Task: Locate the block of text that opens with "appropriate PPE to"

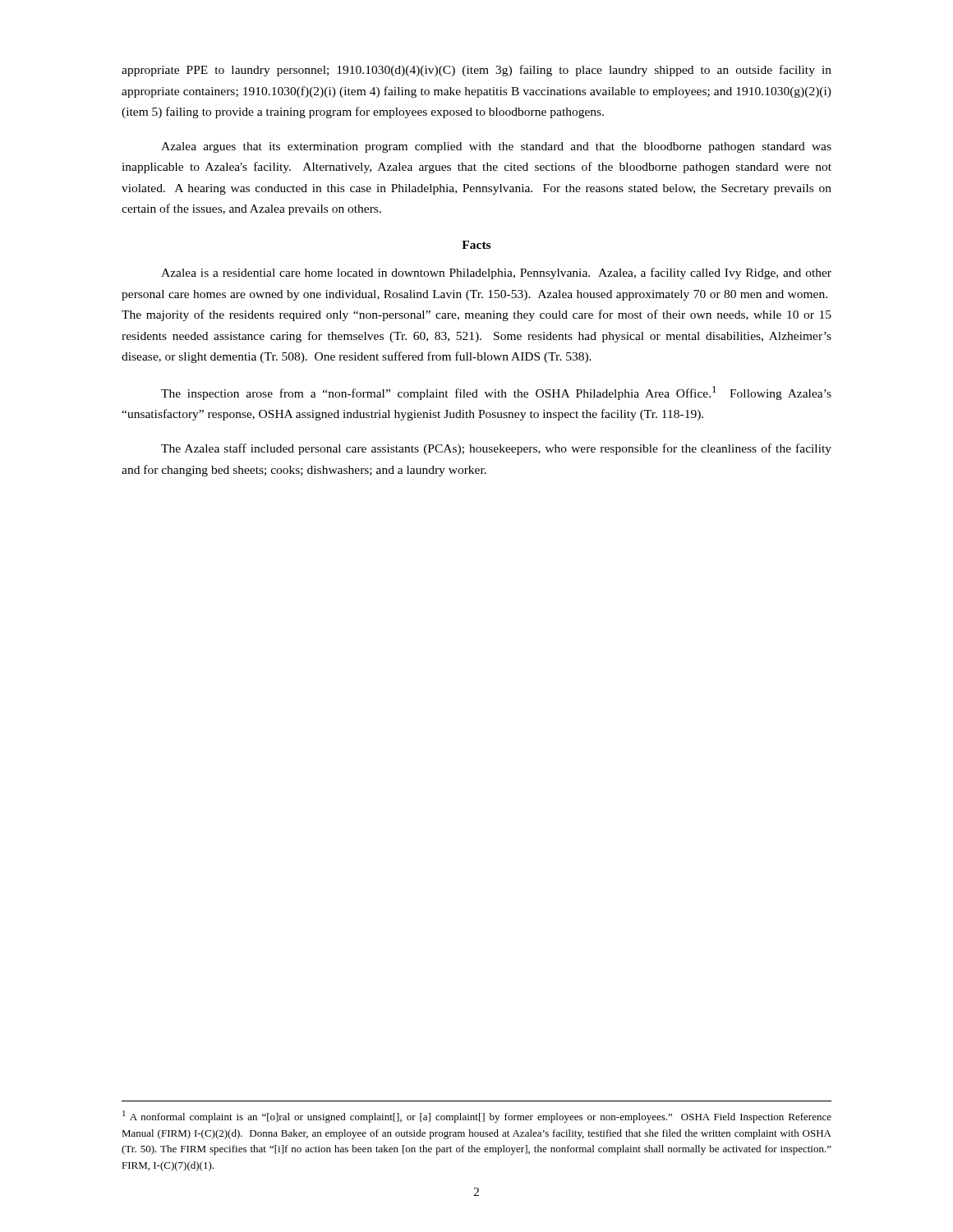Action: 476,91
